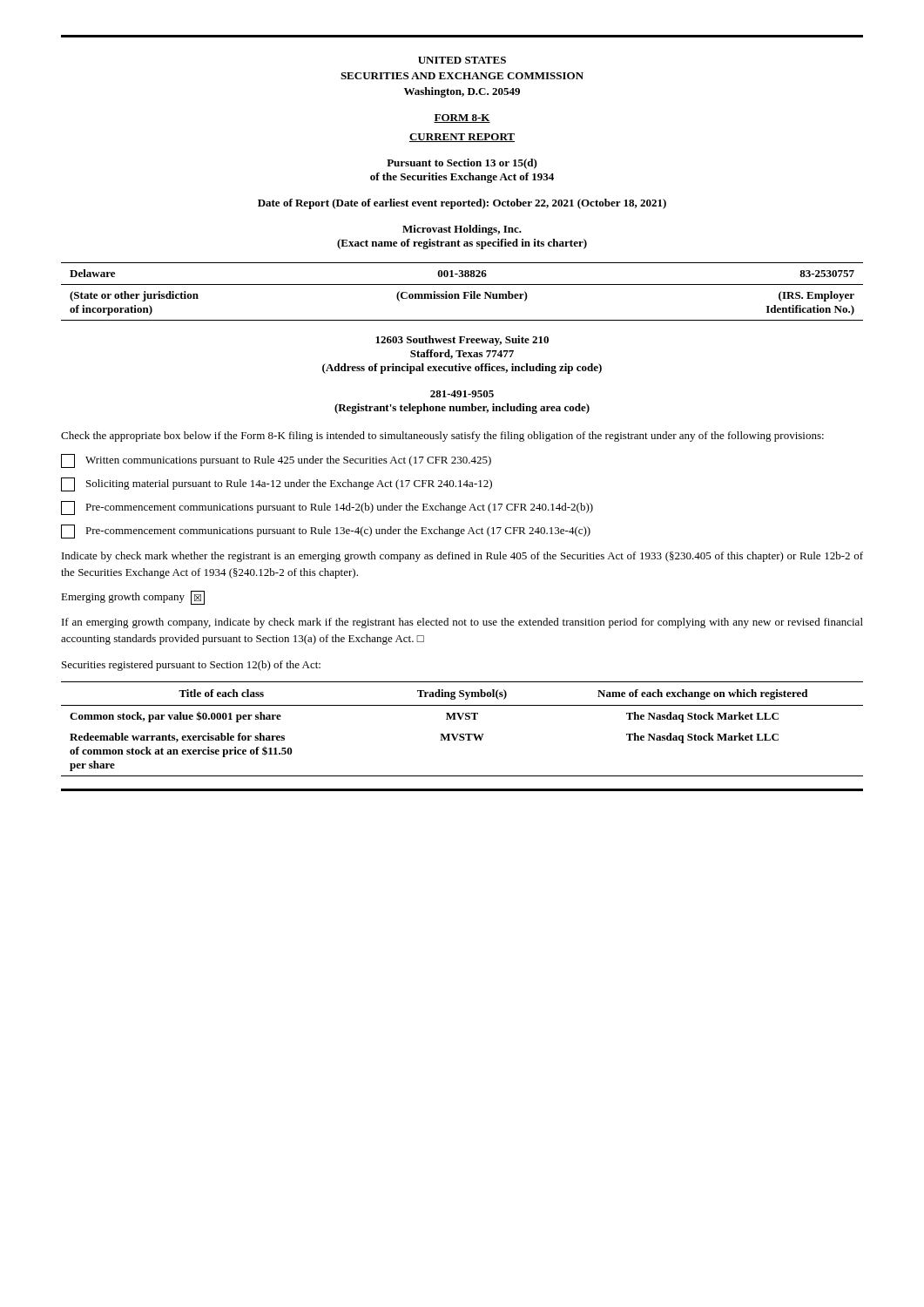Click on the element starting "Indicate by check mark whether the registrant is"

click(462, 564)
